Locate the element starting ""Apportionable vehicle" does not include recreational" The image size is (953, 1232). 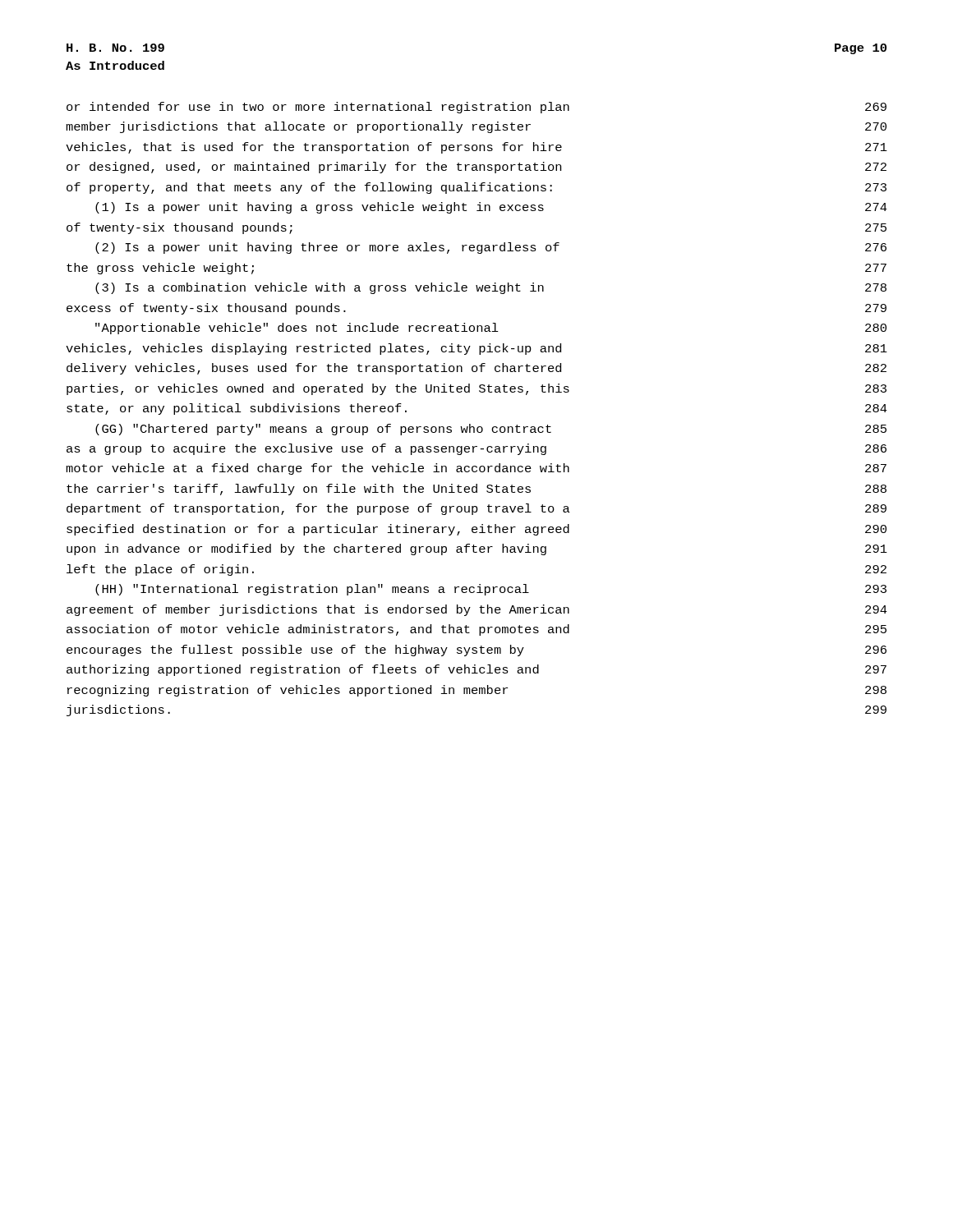(476, 369)
